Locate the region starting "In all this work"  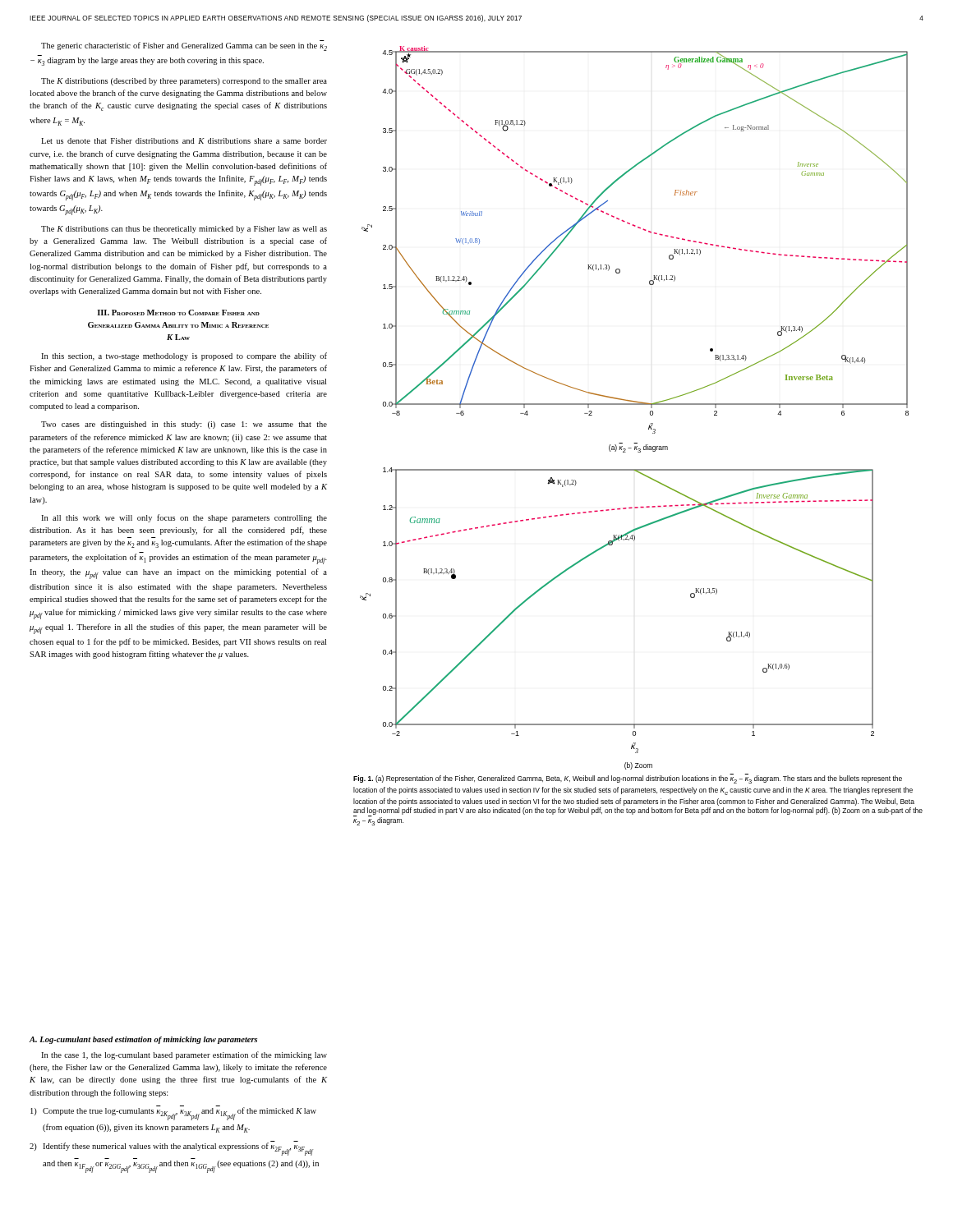178,586
